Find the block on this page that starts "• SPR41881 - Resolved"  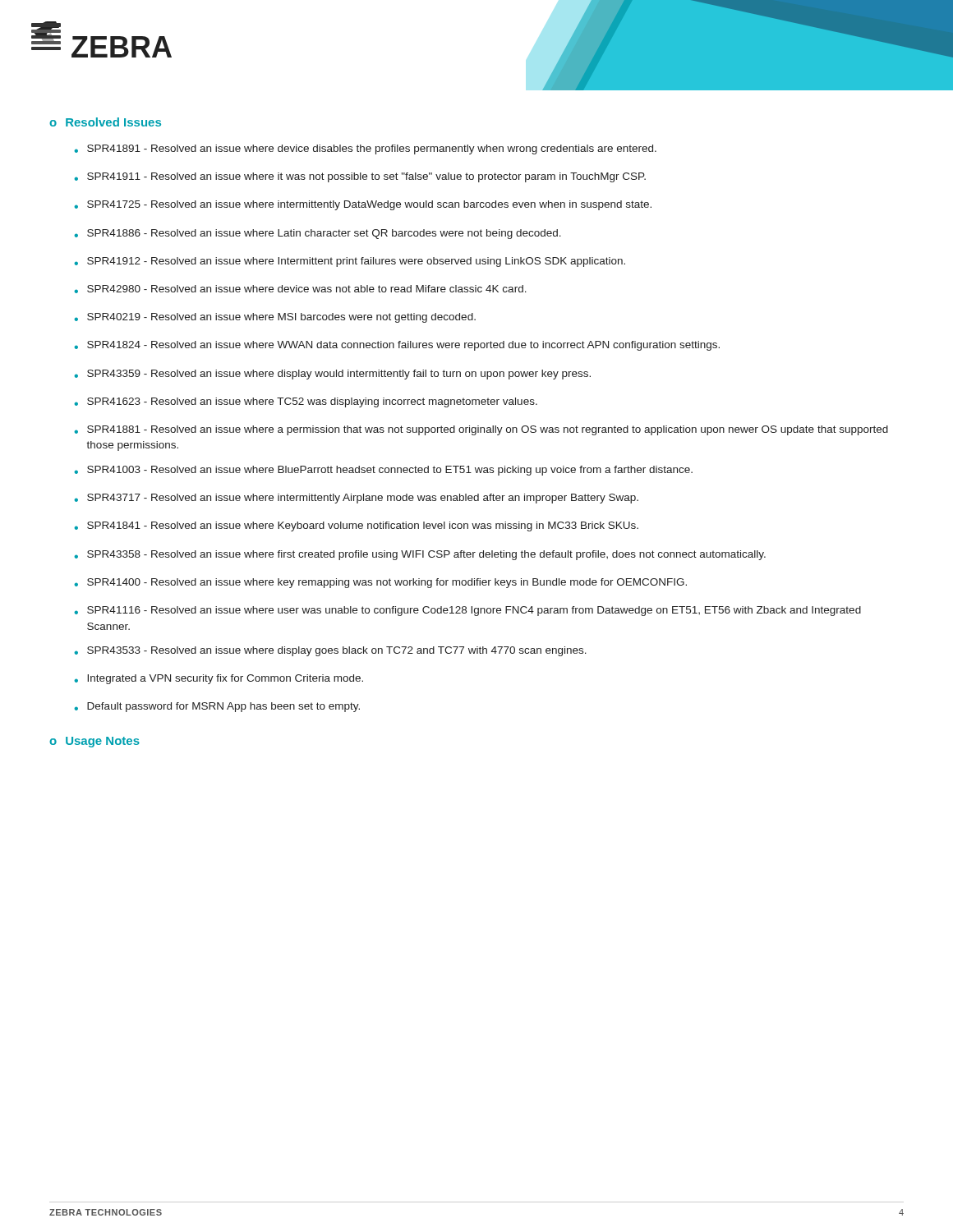click(489, 437)
